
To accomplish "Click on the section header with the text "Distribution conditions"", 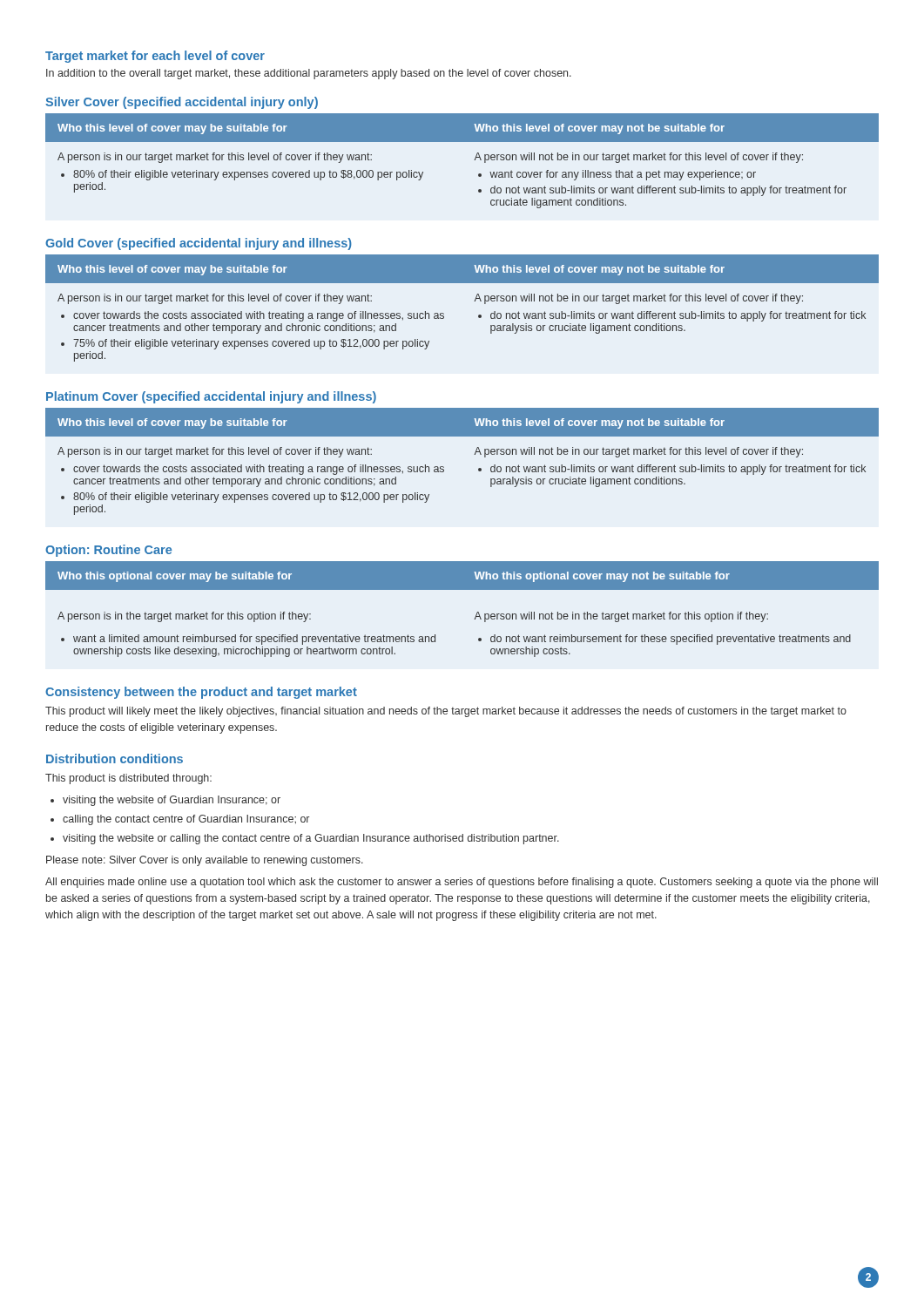I will point(114,759).
